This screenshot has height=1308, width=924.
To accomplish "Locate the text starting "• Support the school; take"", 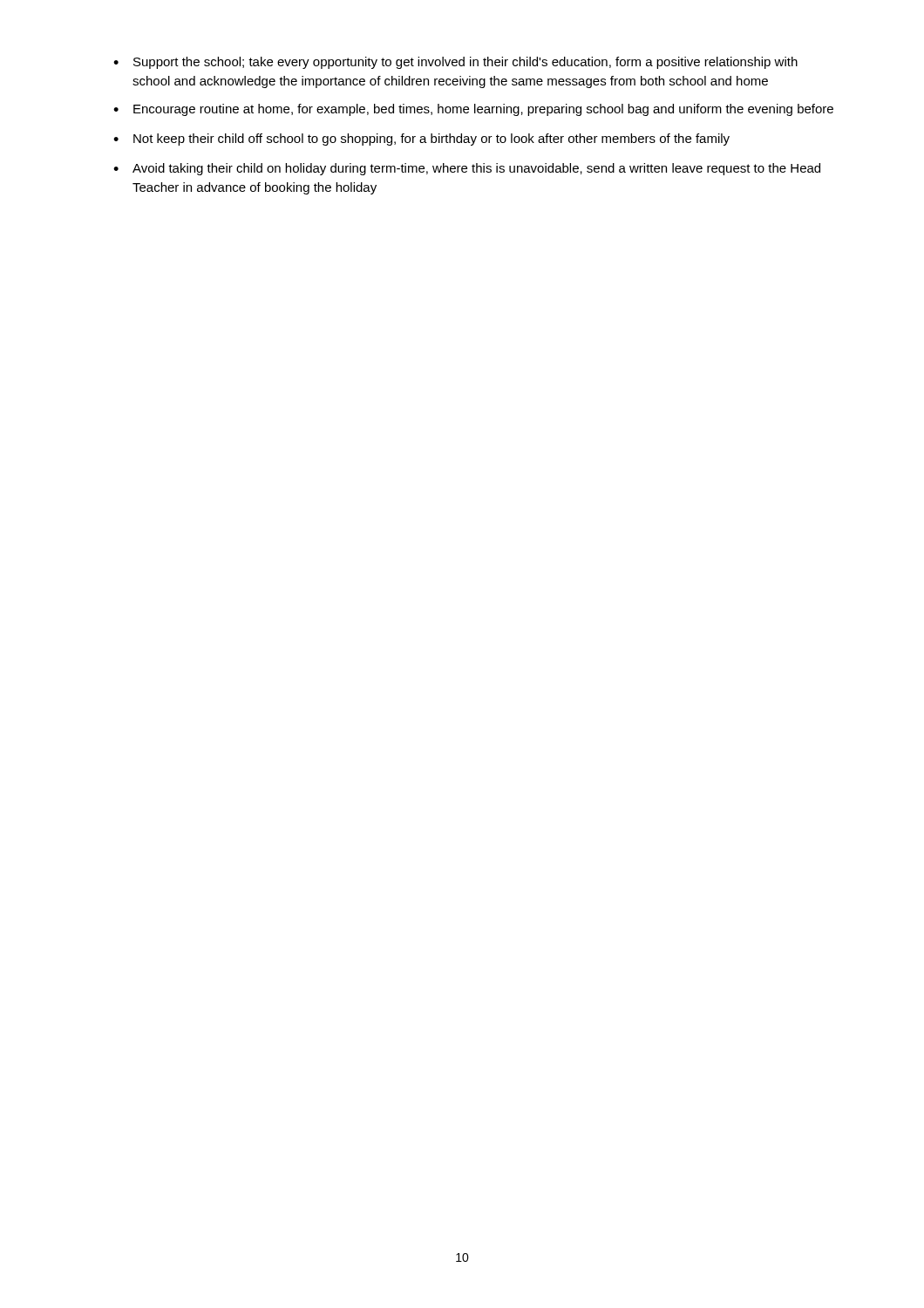I will pyautogui.click(x=475, y=71).
